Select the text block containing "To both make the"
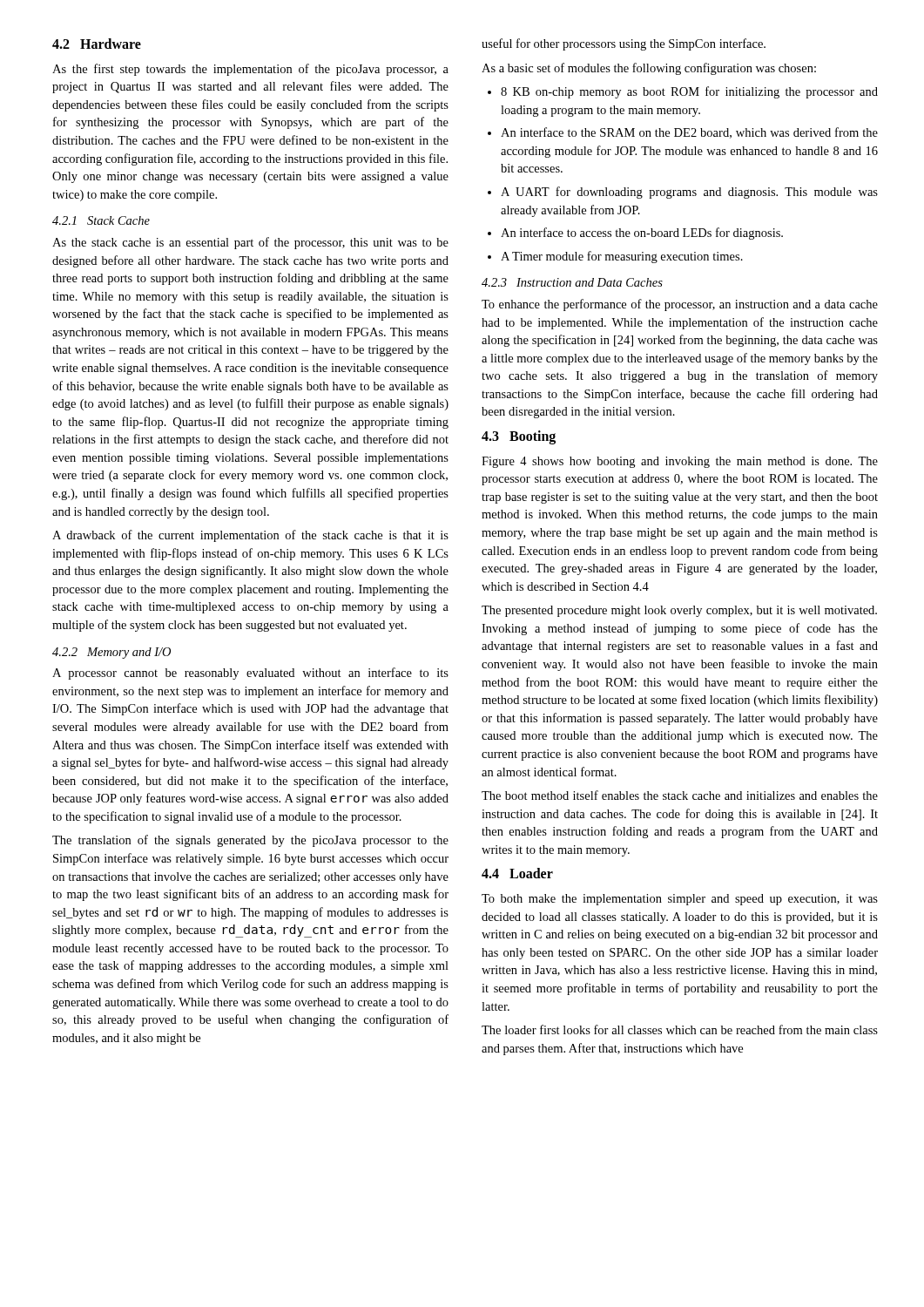 [x=680, y=953]
